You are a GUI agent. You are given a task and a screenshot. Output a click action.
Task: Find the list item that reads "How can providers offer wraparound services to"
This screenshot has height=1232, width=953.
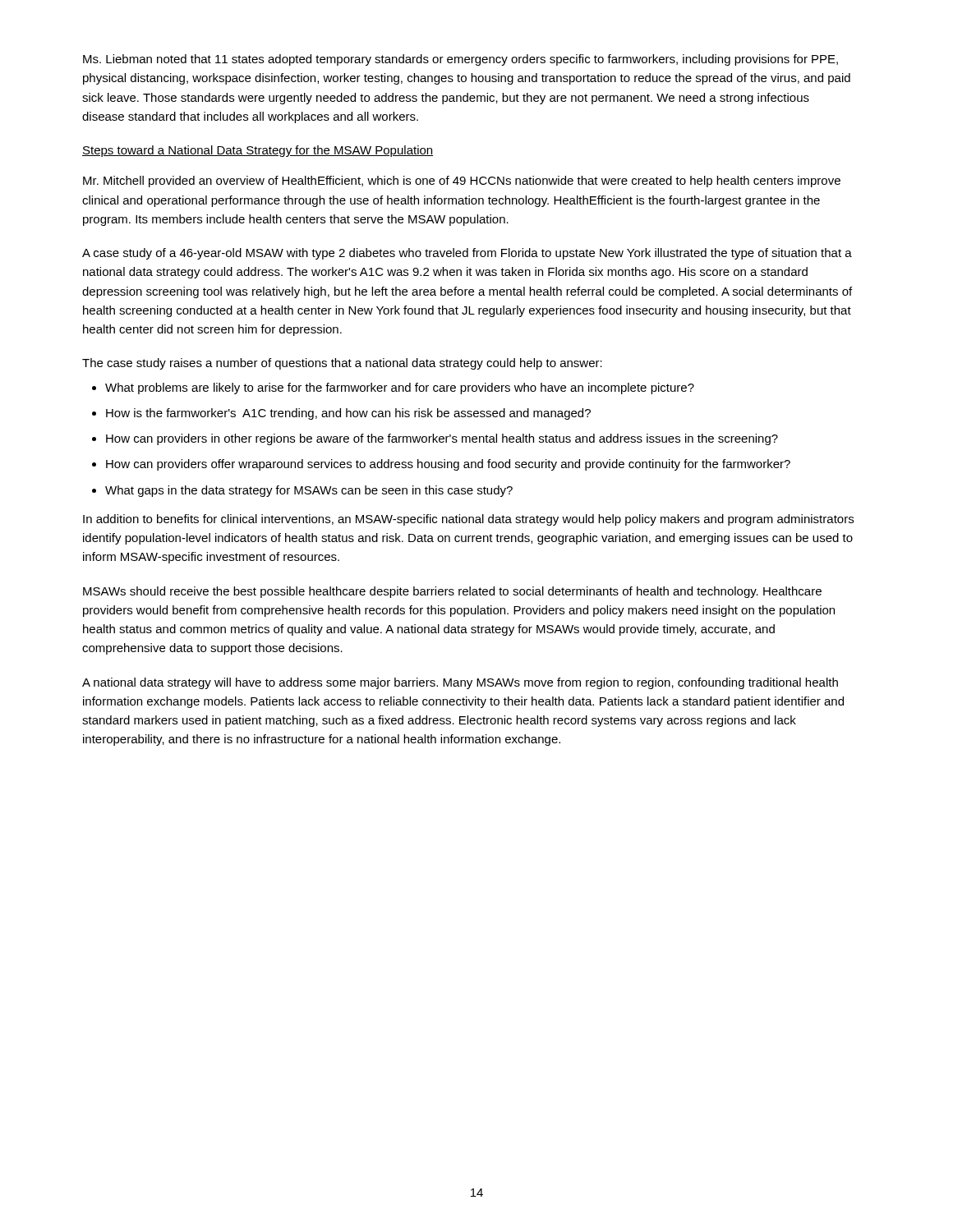[448, 464]
